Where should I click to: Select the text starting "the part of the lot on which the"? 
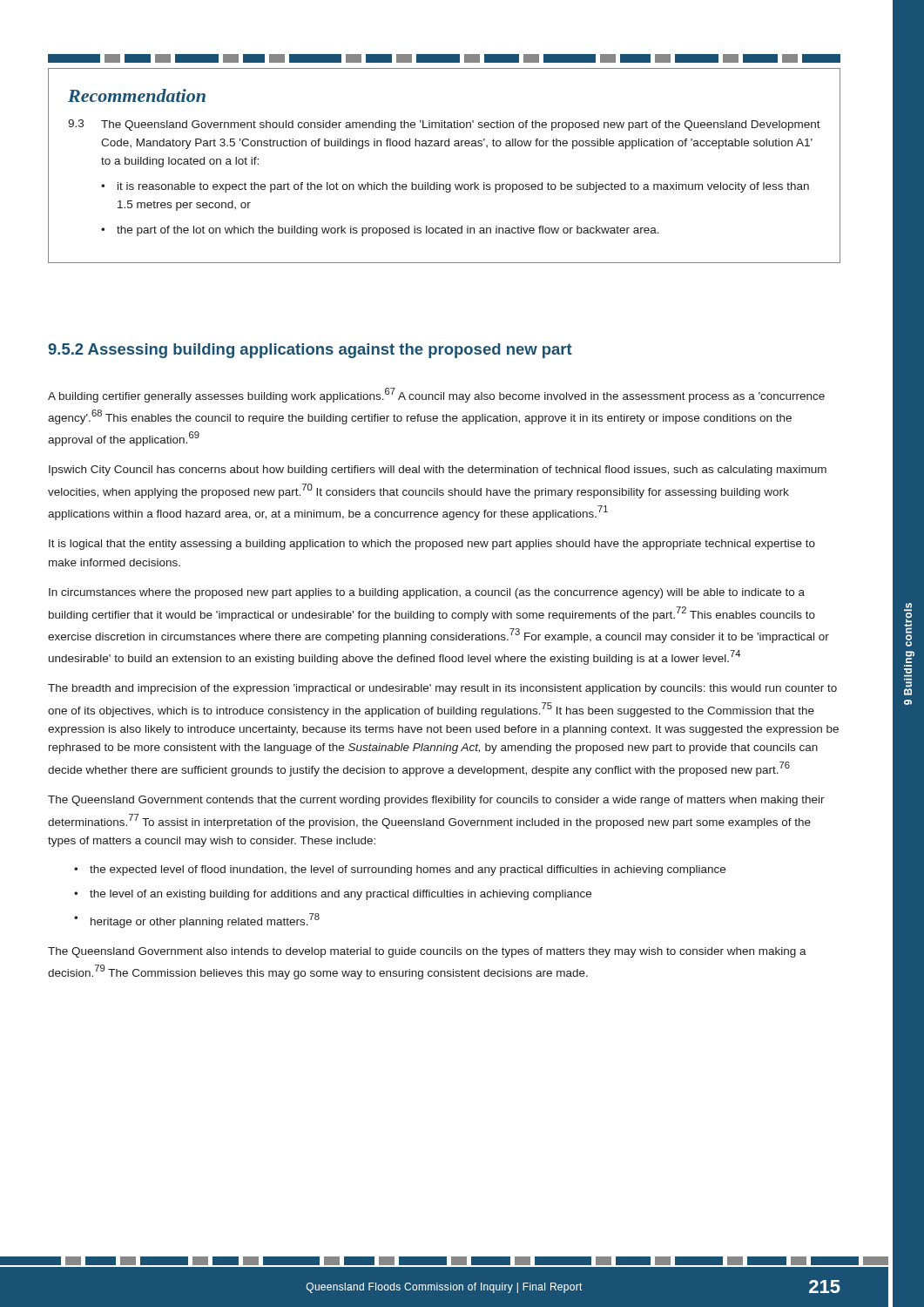coord(388,229)
